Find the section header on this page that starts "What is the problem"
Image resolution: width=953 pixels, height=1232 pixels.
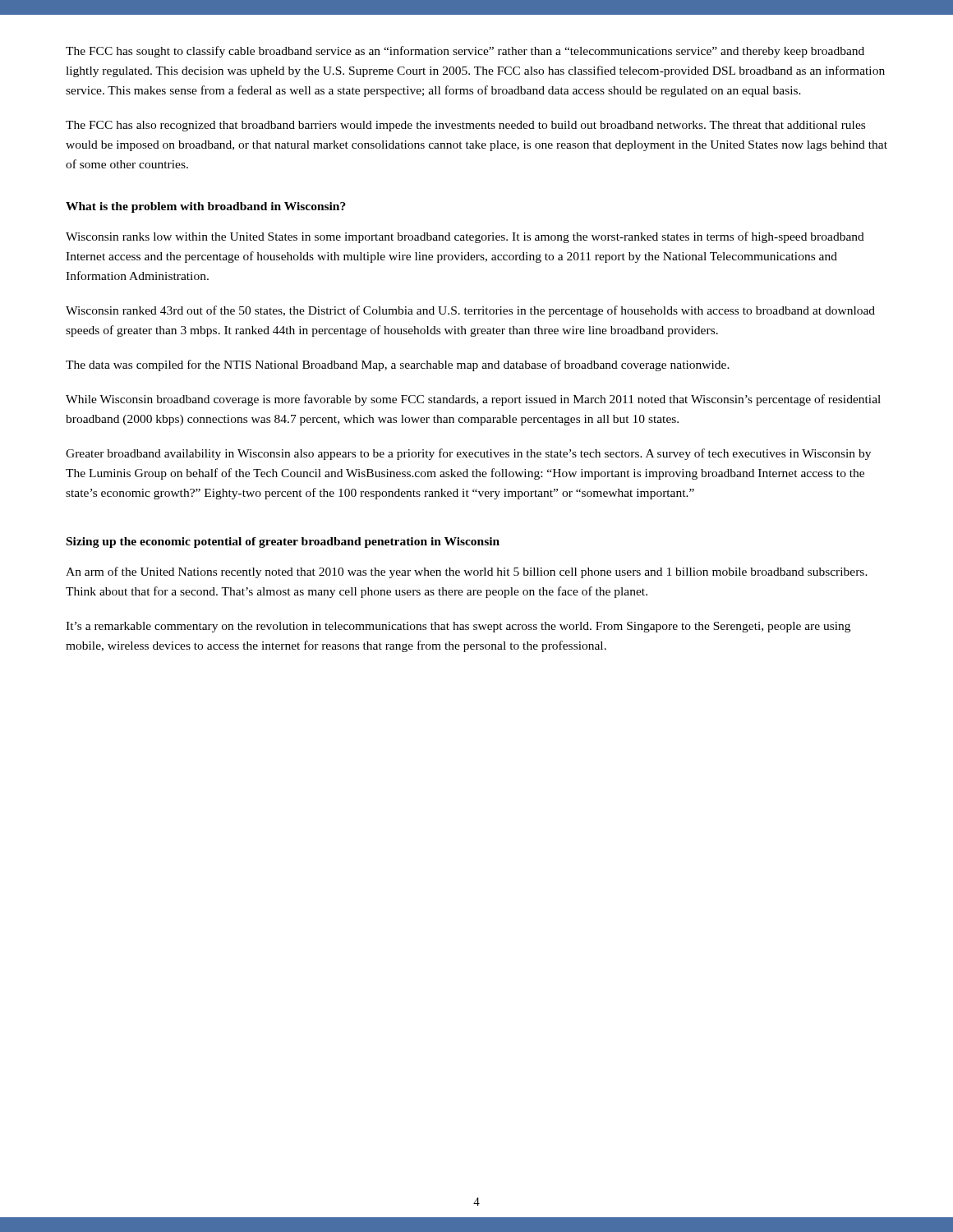[x=206, y=206]
